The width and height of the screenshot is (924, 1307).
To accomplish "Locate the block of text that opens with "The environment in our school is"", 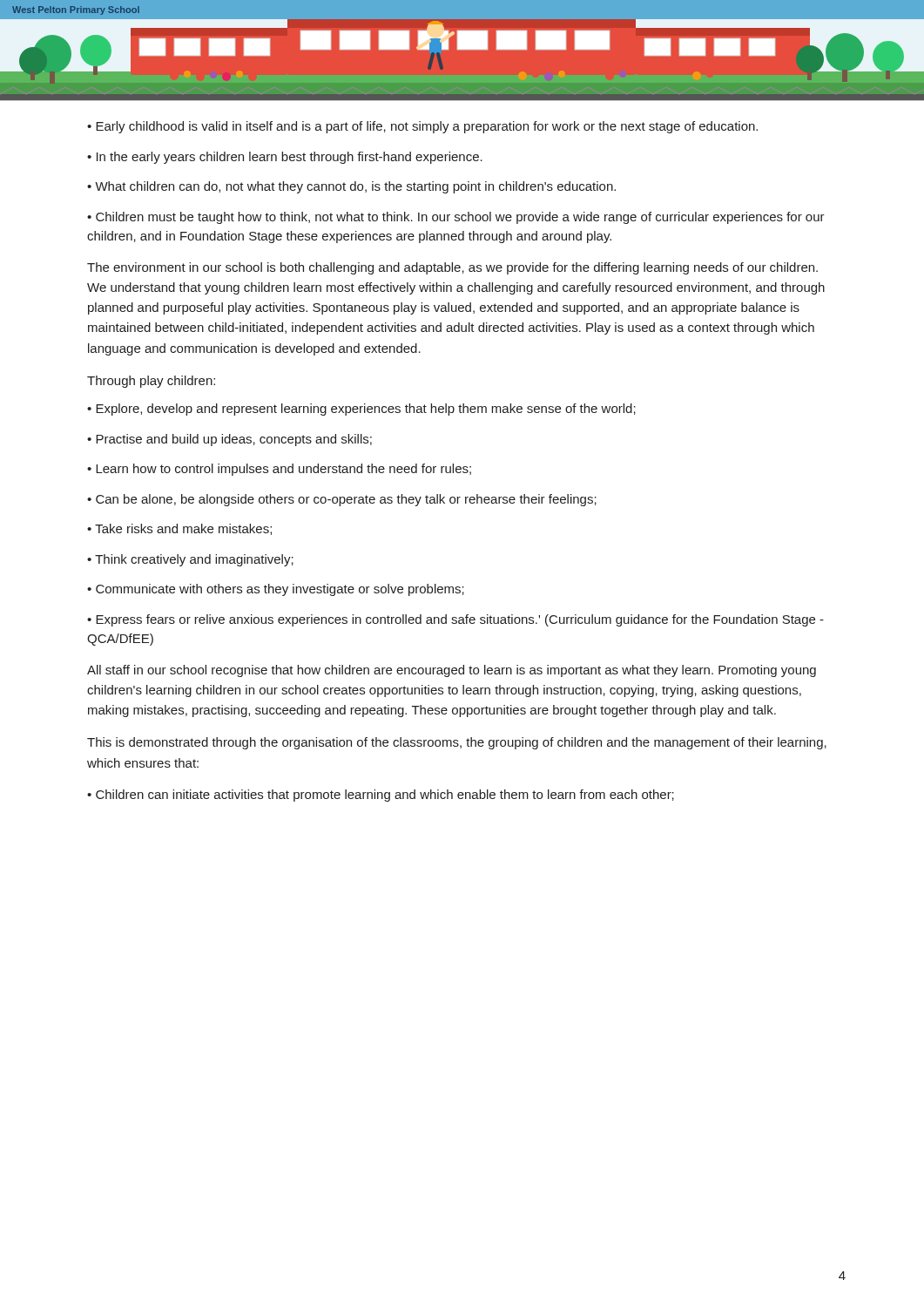I will 456,307.
